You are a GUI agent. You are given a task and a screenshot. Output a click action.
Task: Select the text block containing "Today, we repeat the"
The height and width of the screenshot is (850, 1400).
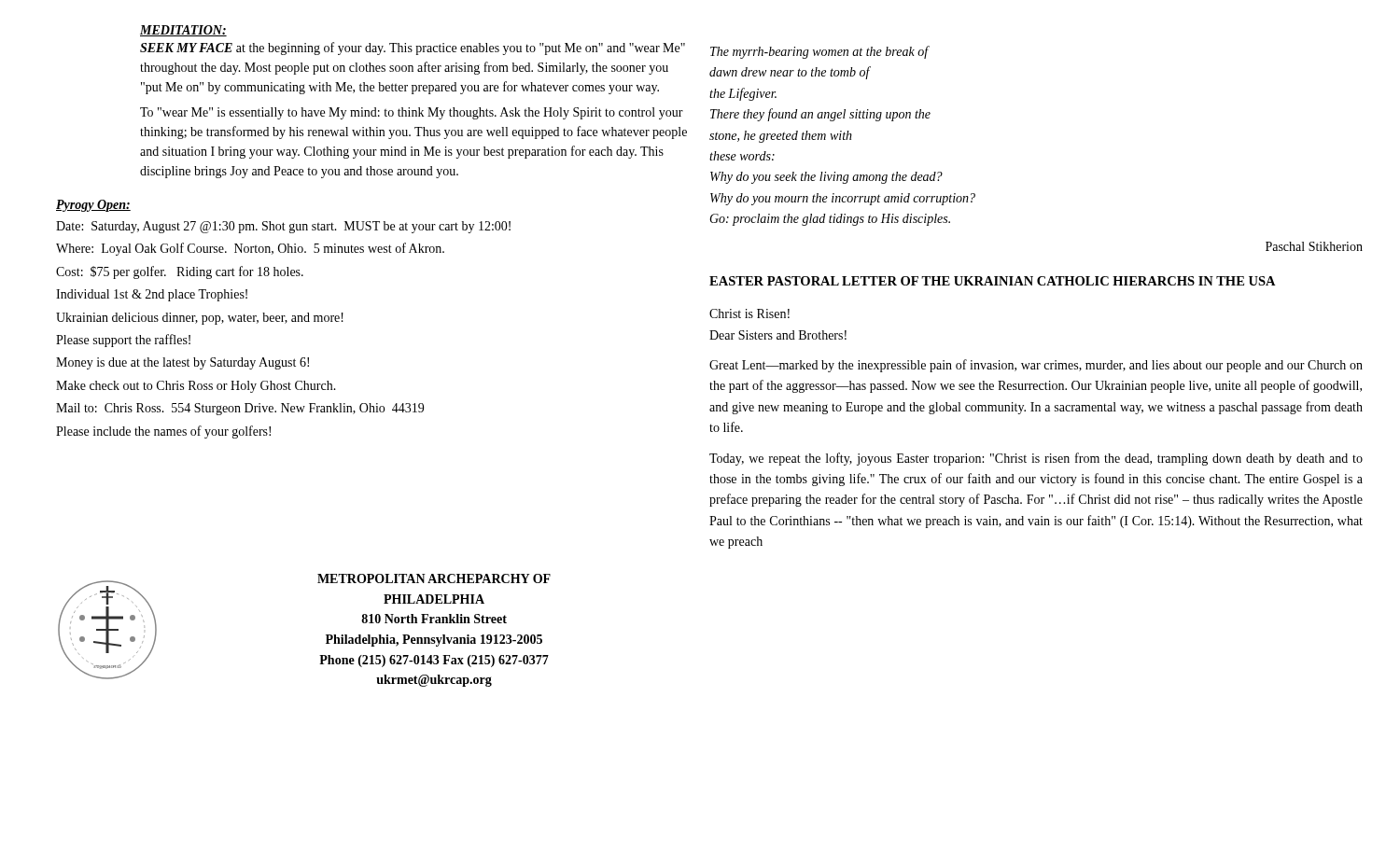pyautogui.click(x=1036, y=501)
